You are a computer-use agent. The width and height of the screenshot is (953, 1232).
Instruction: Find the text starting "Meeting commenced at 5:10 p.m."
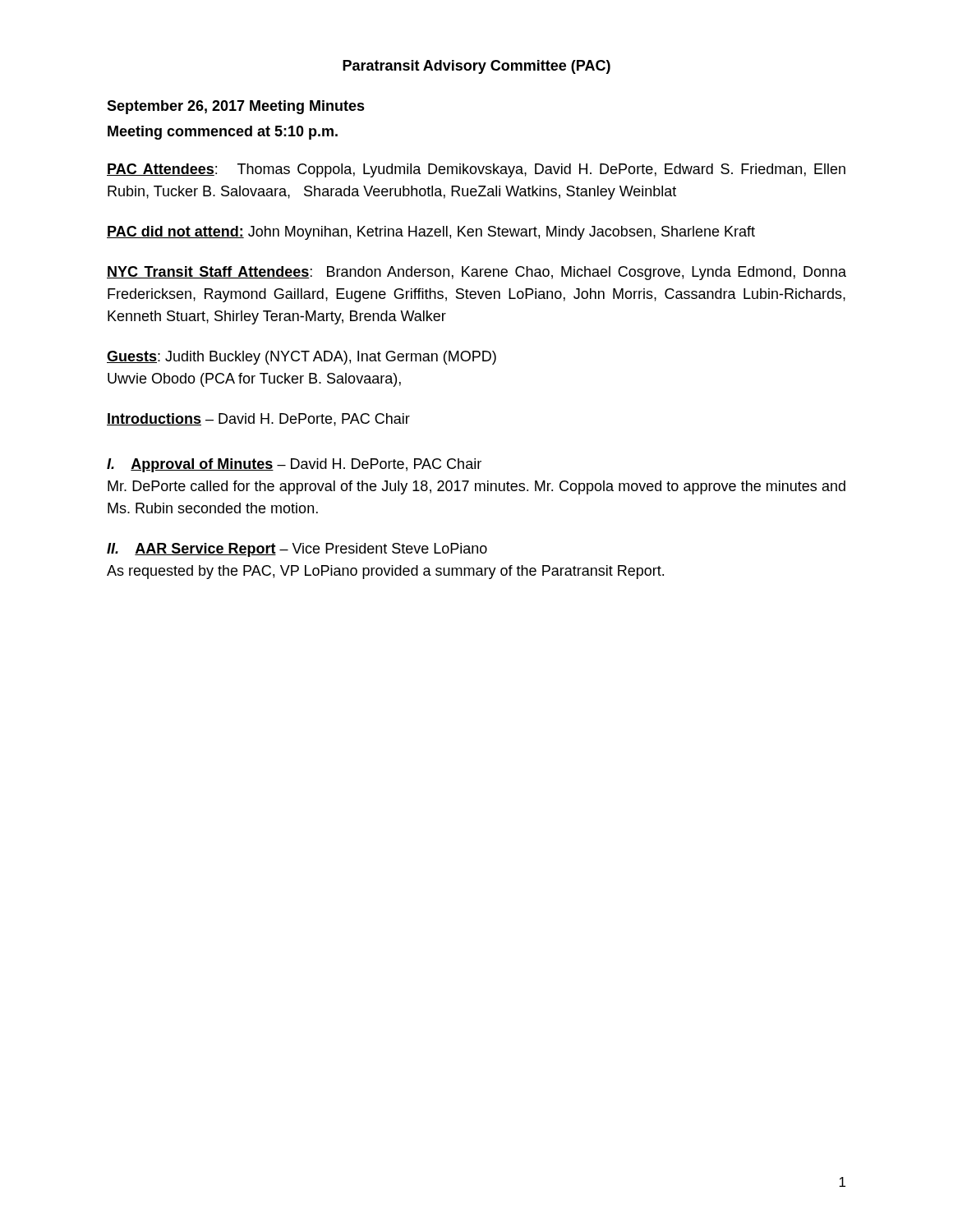pyautogui.click(x=223, y=131)
